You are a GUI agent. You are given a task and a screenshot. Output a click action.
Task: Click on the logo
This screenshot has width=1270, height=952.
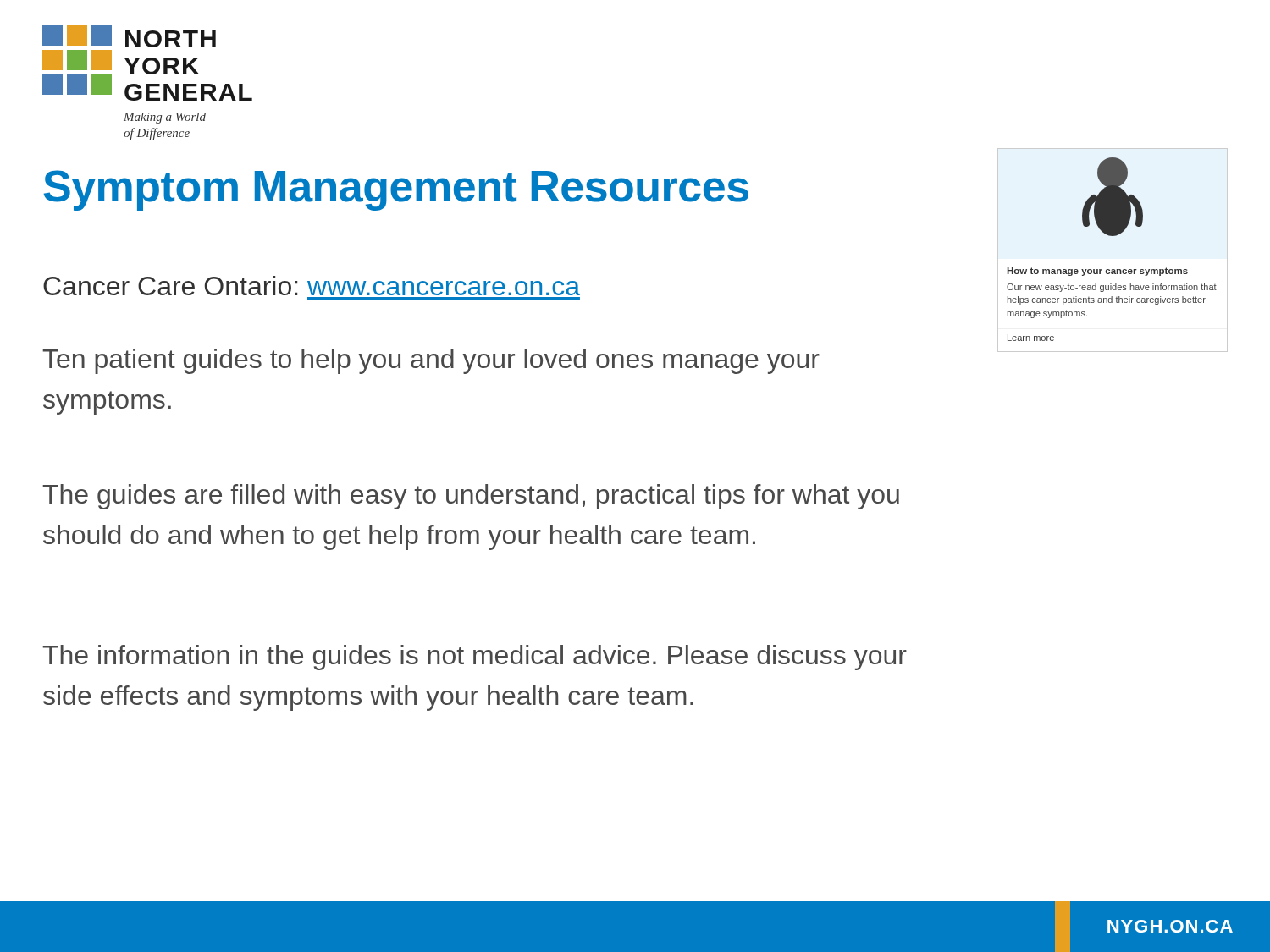point(148,84)
